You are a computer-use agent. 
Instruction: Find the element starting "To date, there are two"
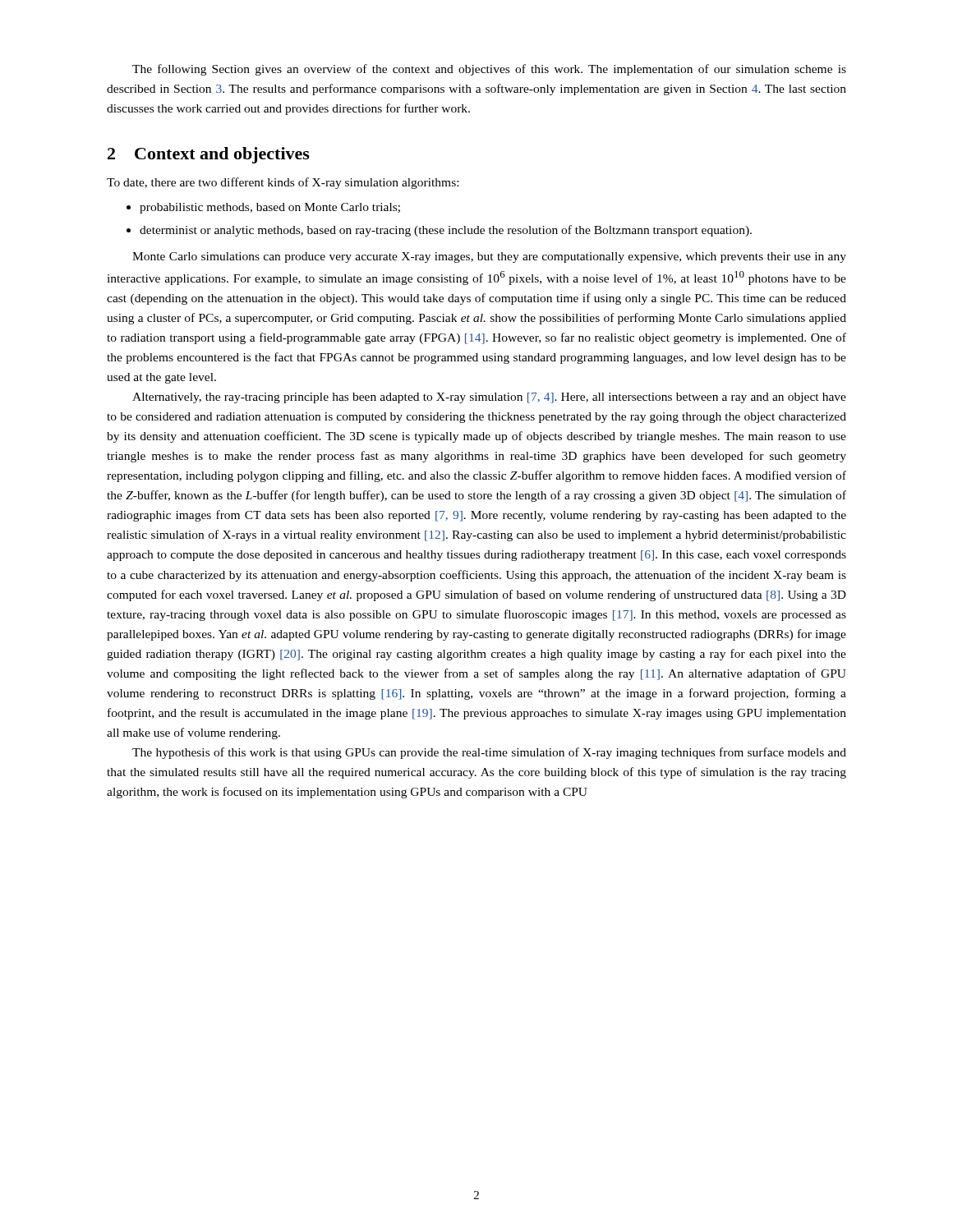click(x=283, y=183)
